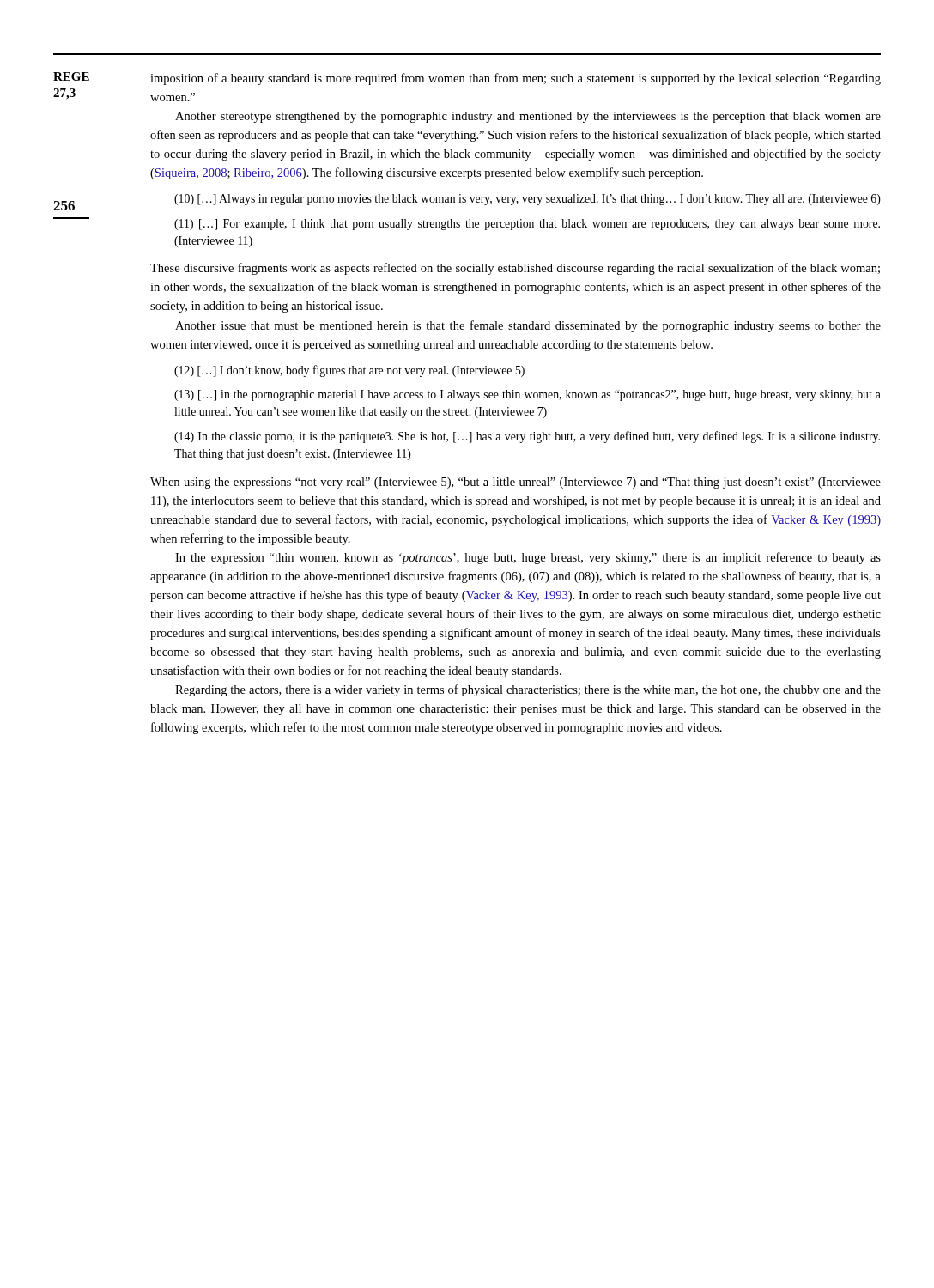
Task: Find the passage starting "Another stereotype strengthened by the"
Action: coord(515,144)
